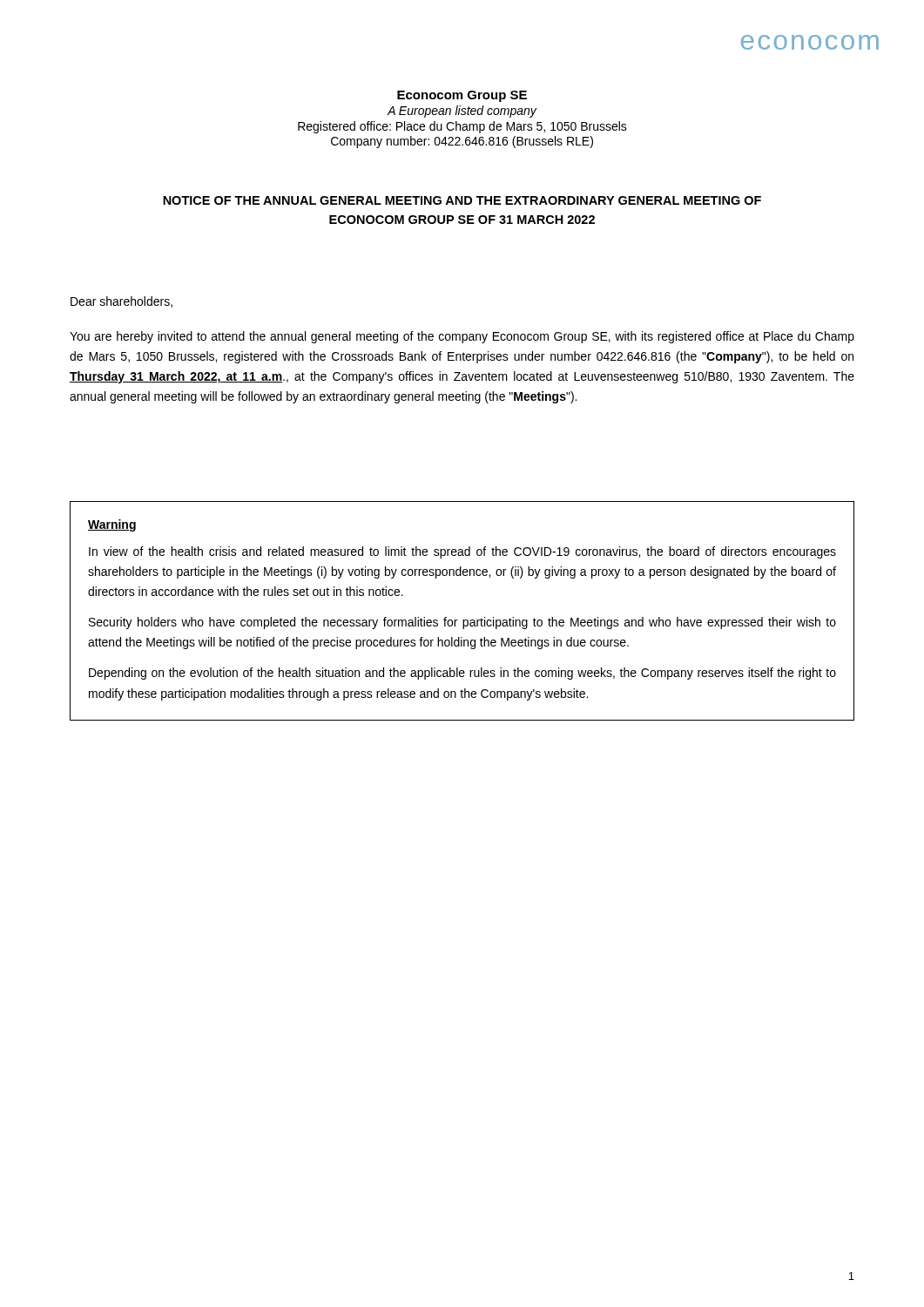
Task: Find the block on this page that starts "Warning In view of the health"
Action: click(x=462, y=611)
